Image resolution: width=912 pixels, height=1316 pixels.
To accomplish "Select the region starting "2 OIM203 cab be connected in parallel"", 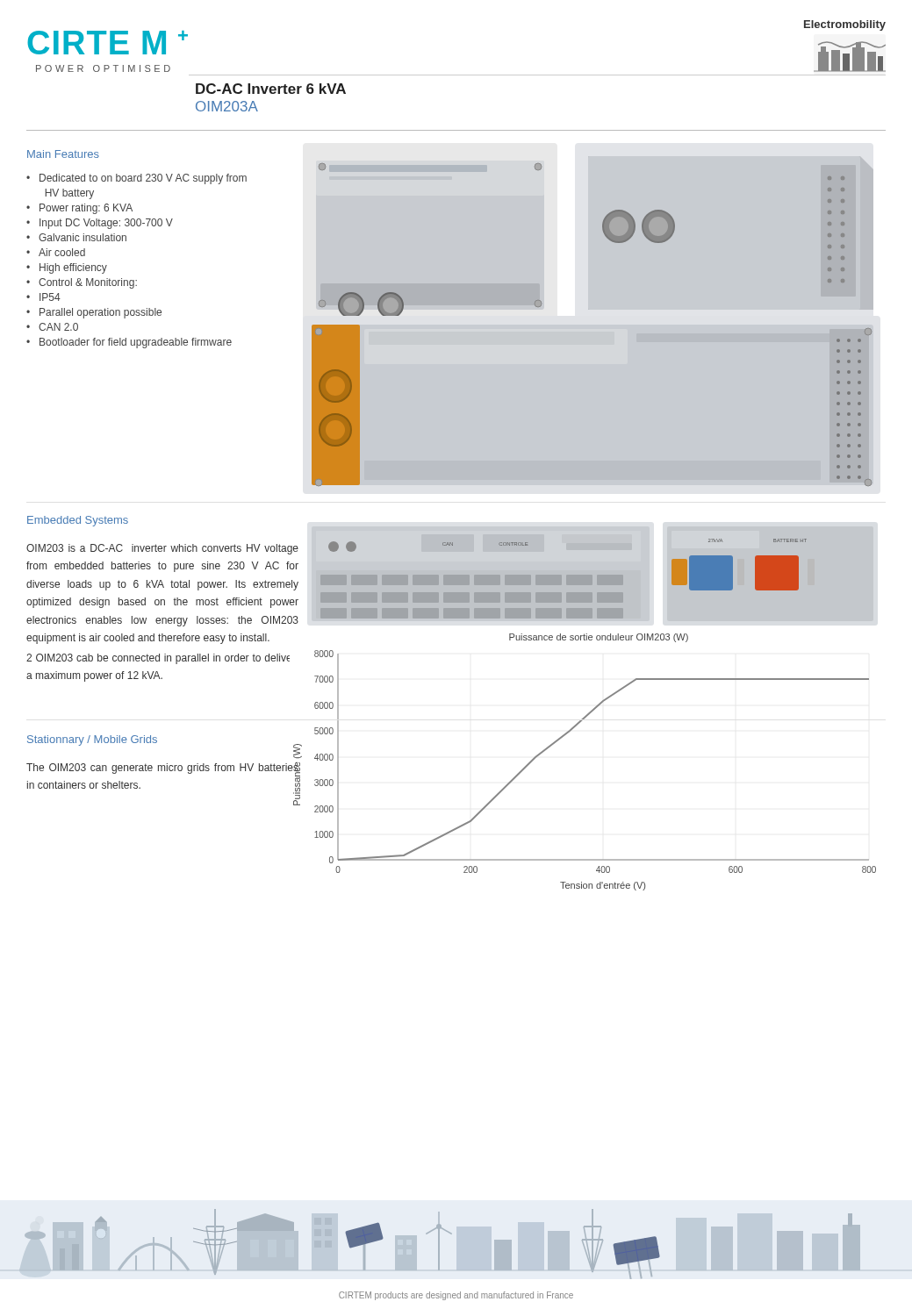I will (162, 667).
